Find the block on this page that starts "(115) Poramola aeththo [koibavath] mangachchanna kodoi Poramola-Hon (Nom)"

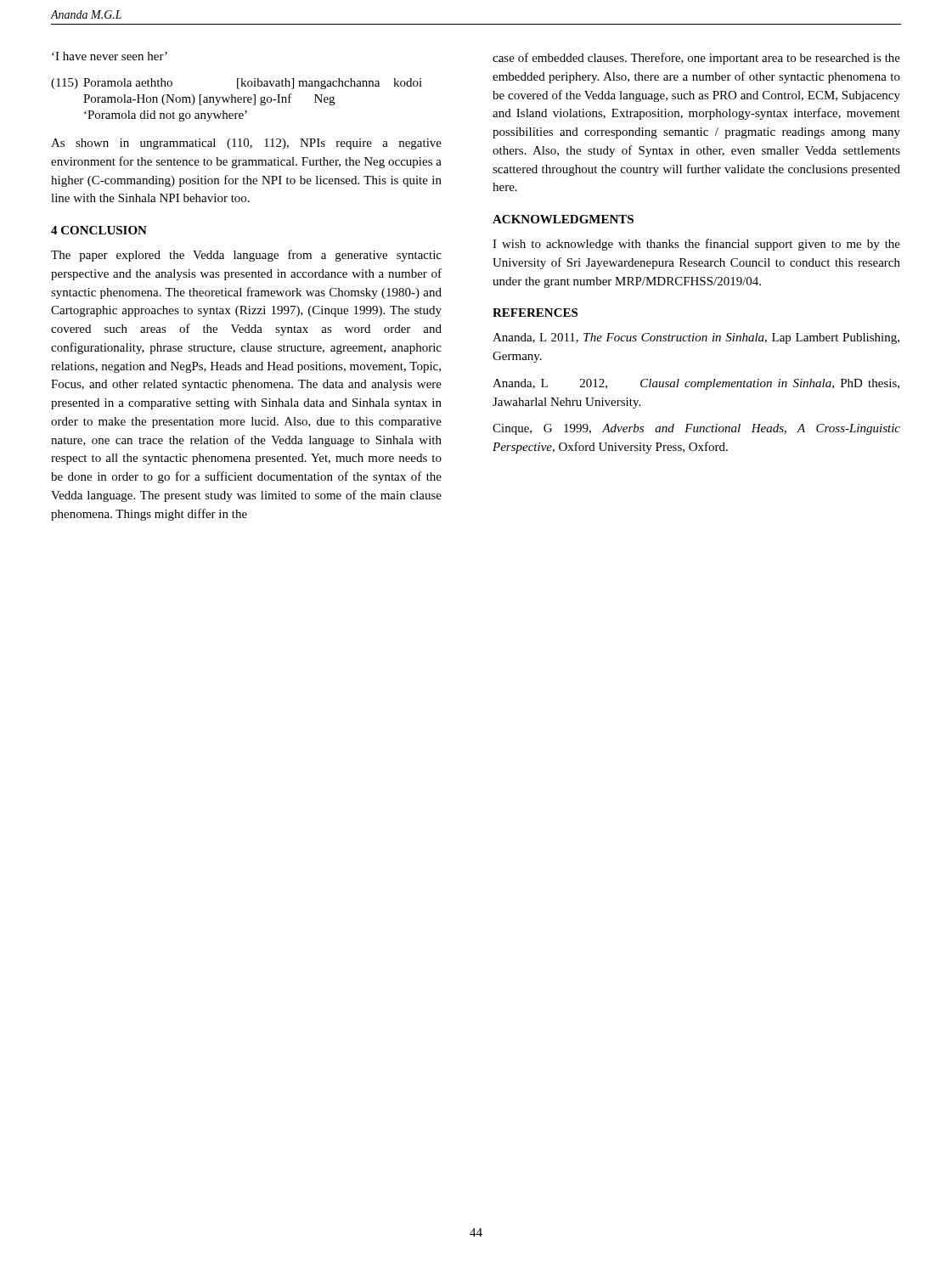pyautogui.click(x=246, y=99)
